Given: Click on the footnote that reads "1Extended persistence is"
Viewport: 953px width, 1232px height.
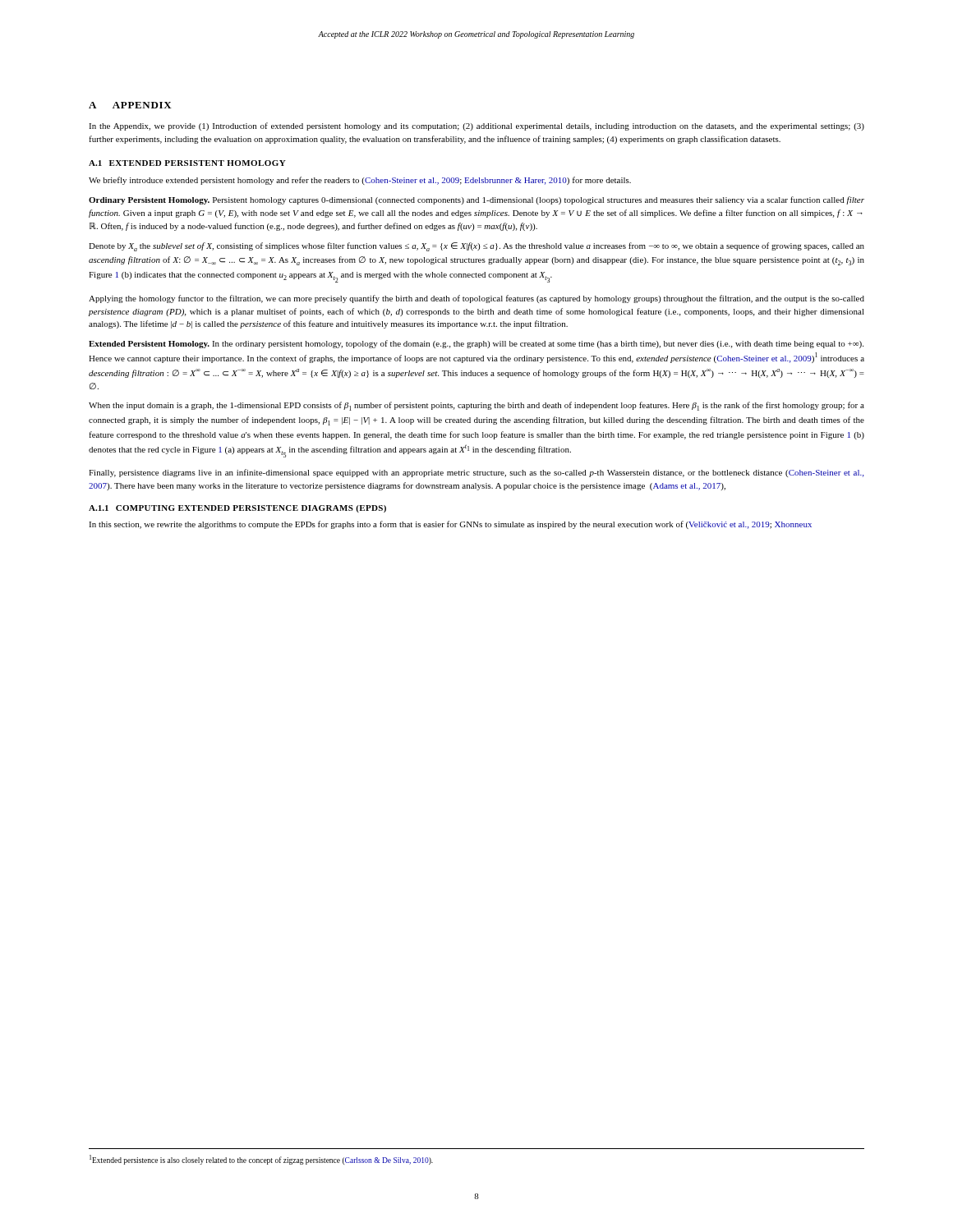Looking at the screenshot, I should coord(476,1160).
